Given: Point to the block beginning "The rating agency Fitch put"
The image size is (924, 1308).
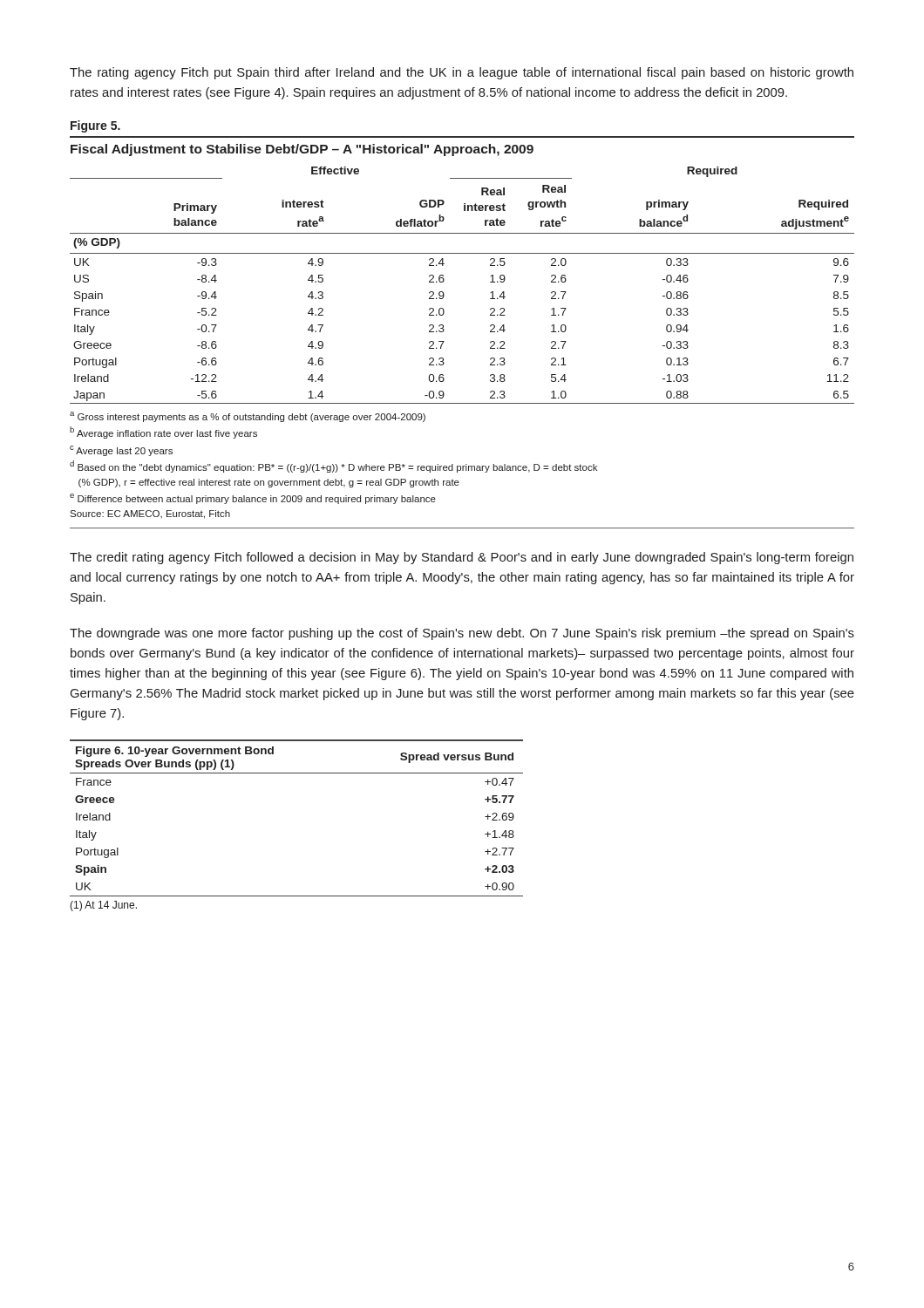Looking at the screenshot, I should tap(462, 82).
